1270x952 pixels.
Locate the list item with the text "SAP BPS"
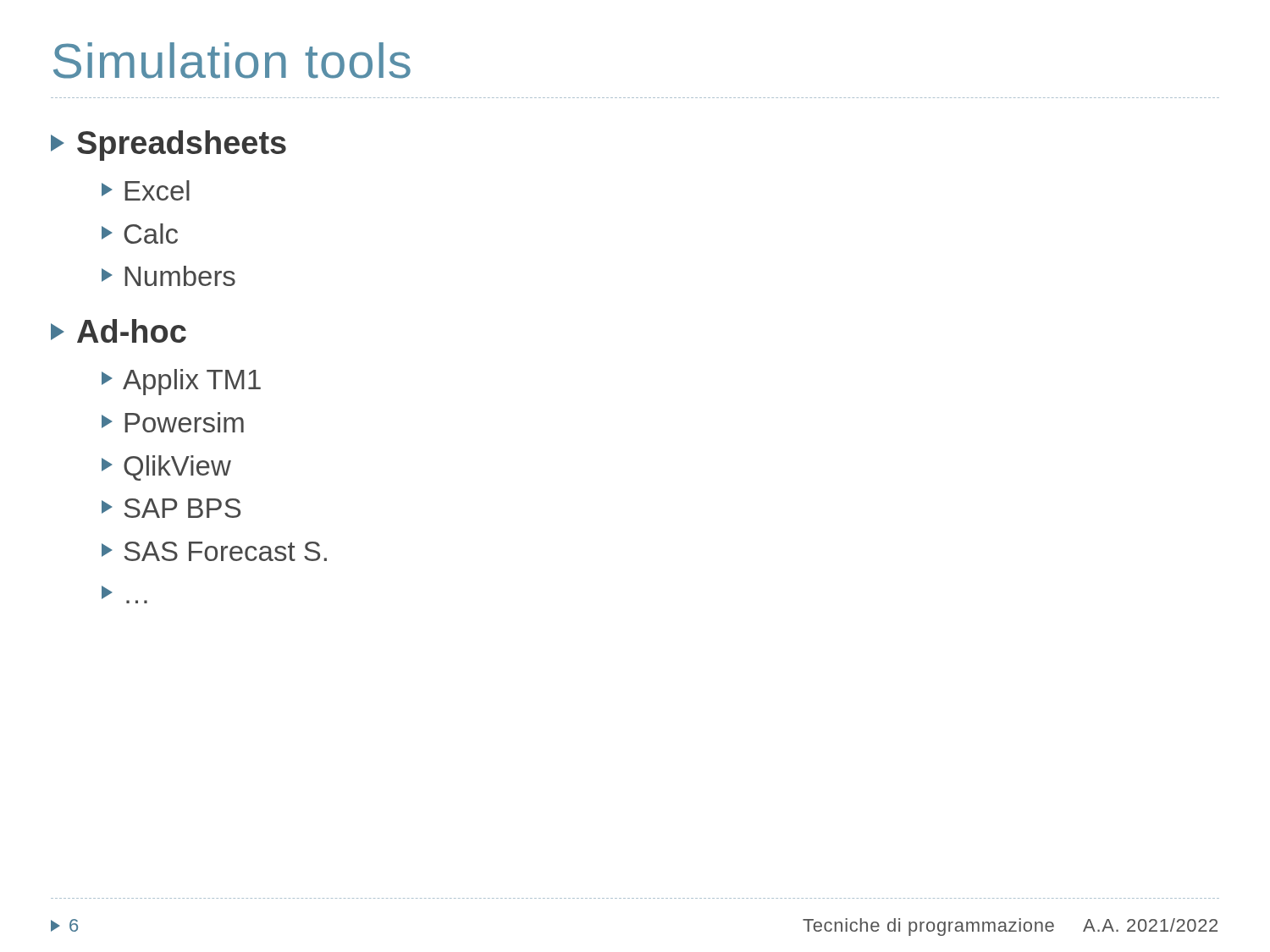coord(172,509)
